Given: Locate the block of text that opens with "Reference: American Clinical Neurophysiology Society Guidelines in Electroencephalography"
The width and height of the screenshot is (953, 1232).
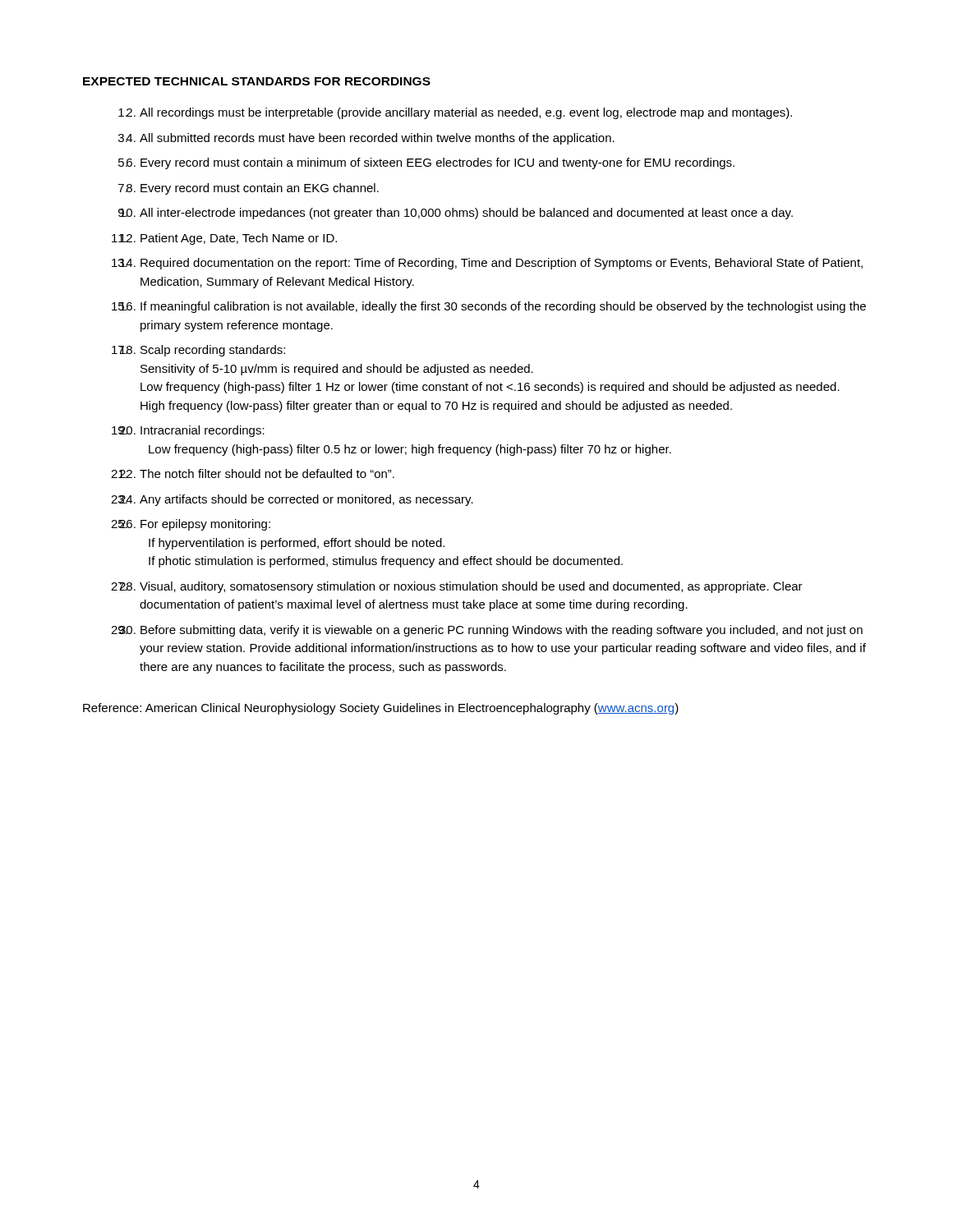Looking at the screenshot, I should tap(380, 708).
